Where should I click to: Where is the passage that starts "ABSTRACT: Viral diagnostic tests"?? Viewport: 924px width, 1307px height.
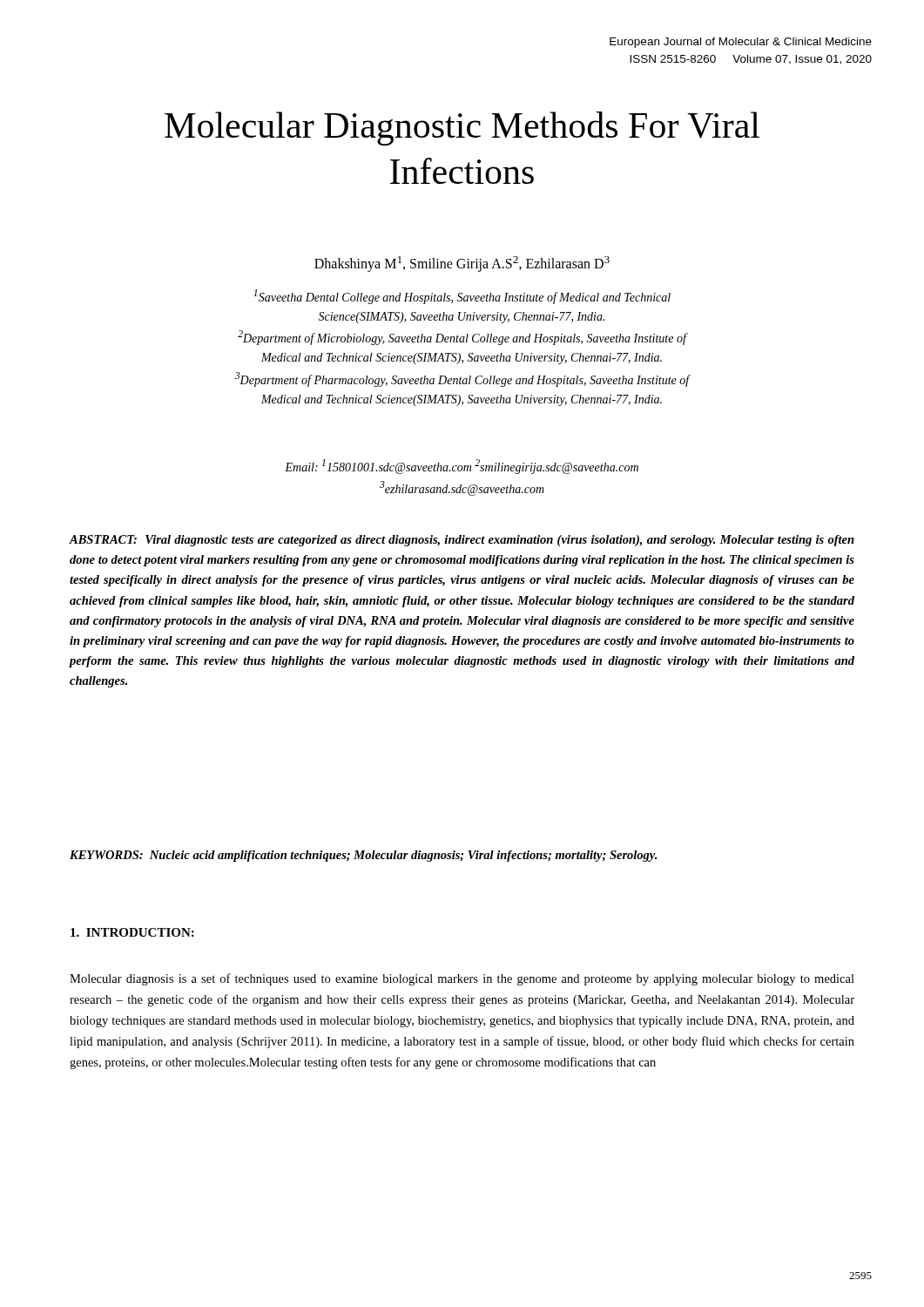462,610
